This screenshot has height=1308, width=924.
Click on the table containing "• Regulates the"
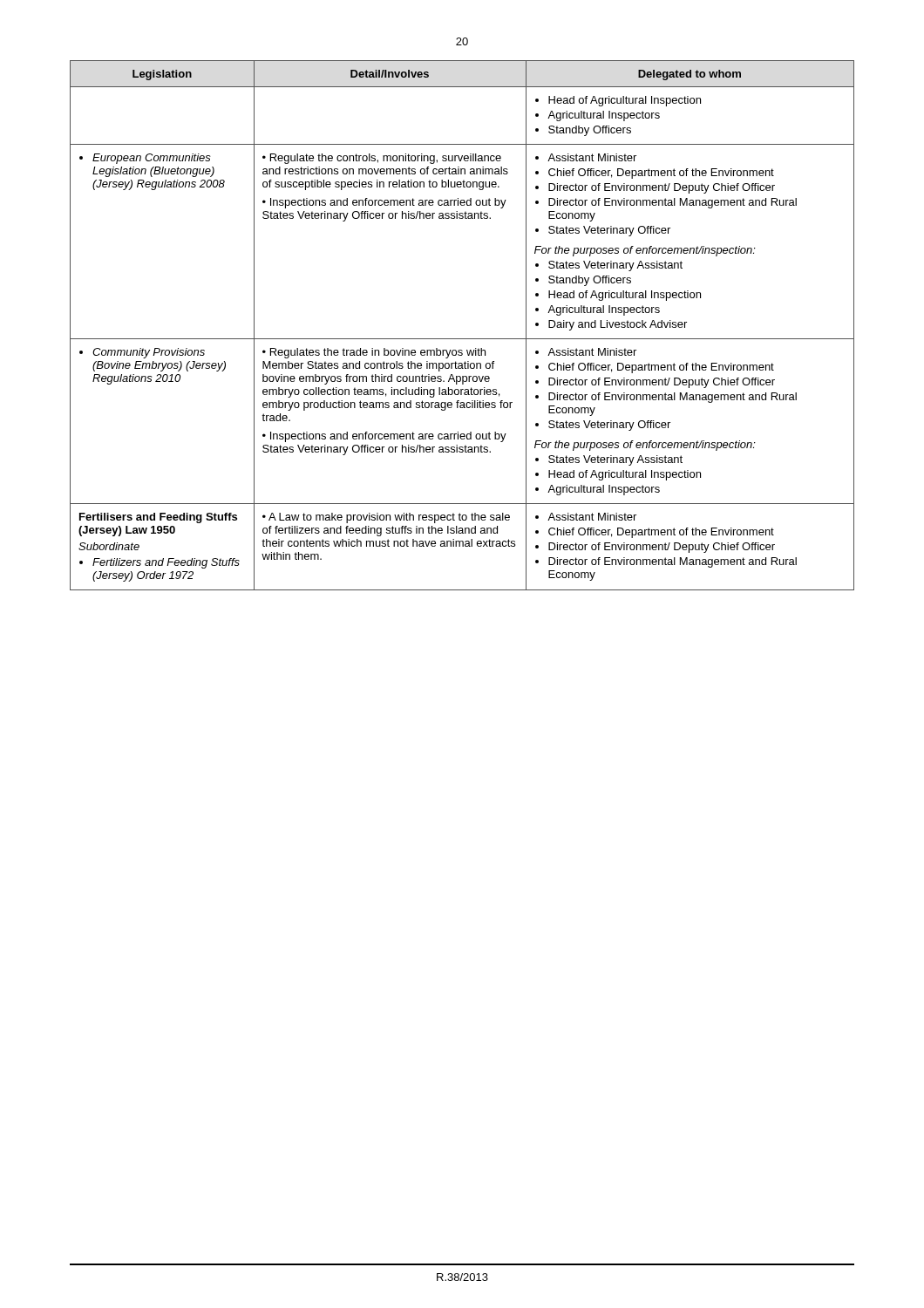462,325
